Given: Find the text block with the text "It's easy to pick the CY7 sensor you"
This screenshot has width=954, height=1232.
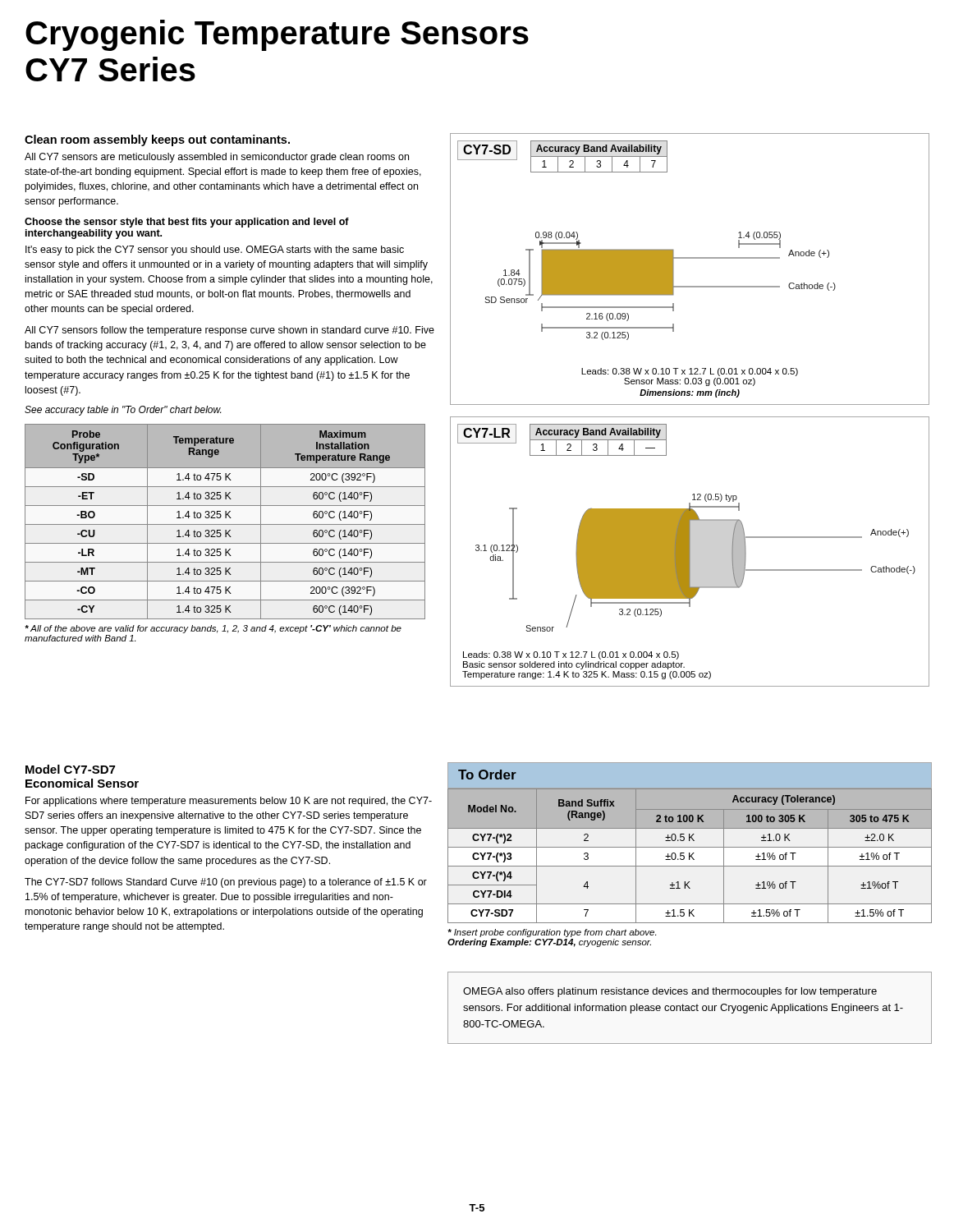Looking at the screenshot, I should coord(229,279).
